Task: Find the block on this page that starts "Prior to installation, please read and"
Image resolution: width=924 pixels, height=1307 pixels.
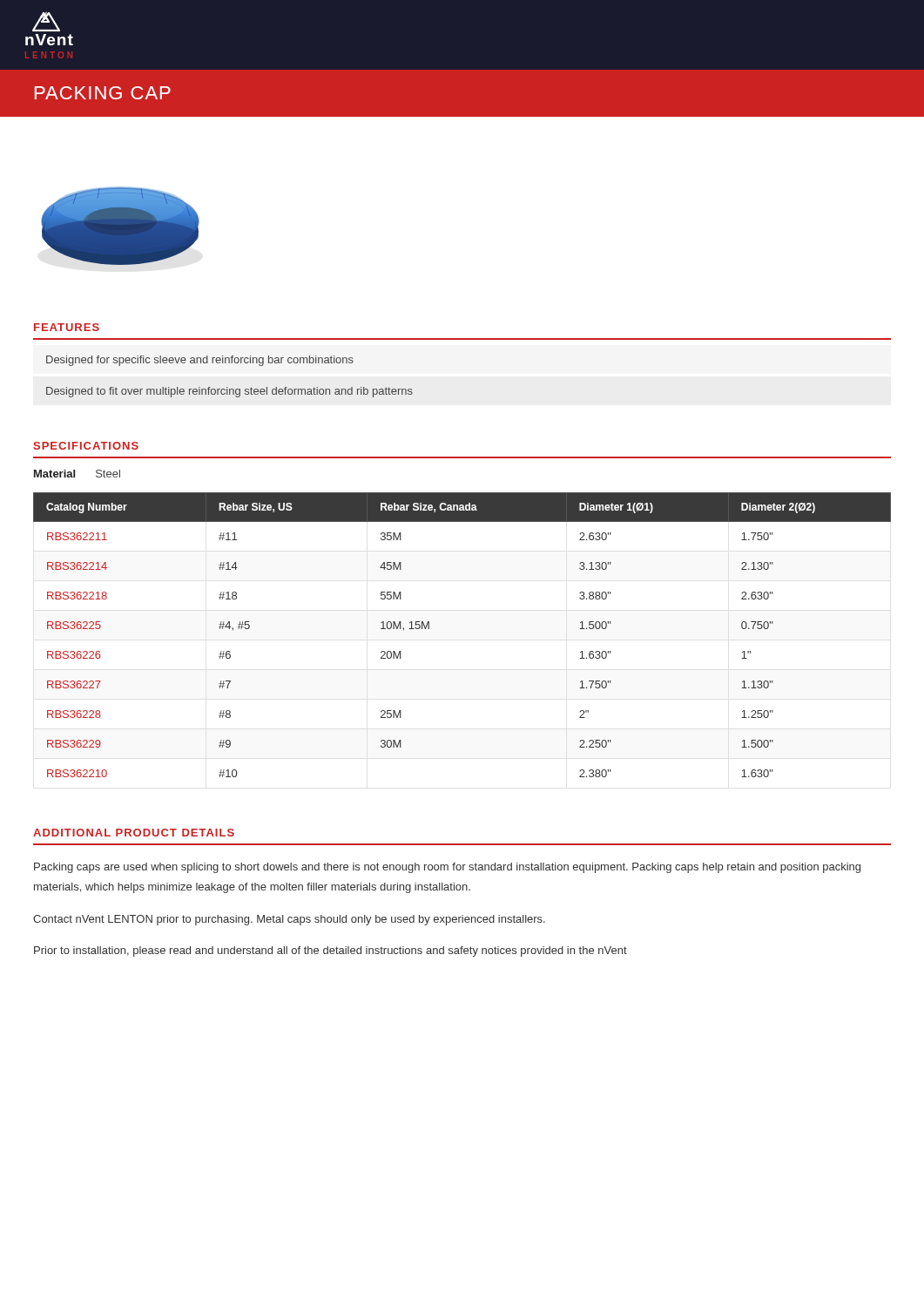Action: tap(330, 950)
